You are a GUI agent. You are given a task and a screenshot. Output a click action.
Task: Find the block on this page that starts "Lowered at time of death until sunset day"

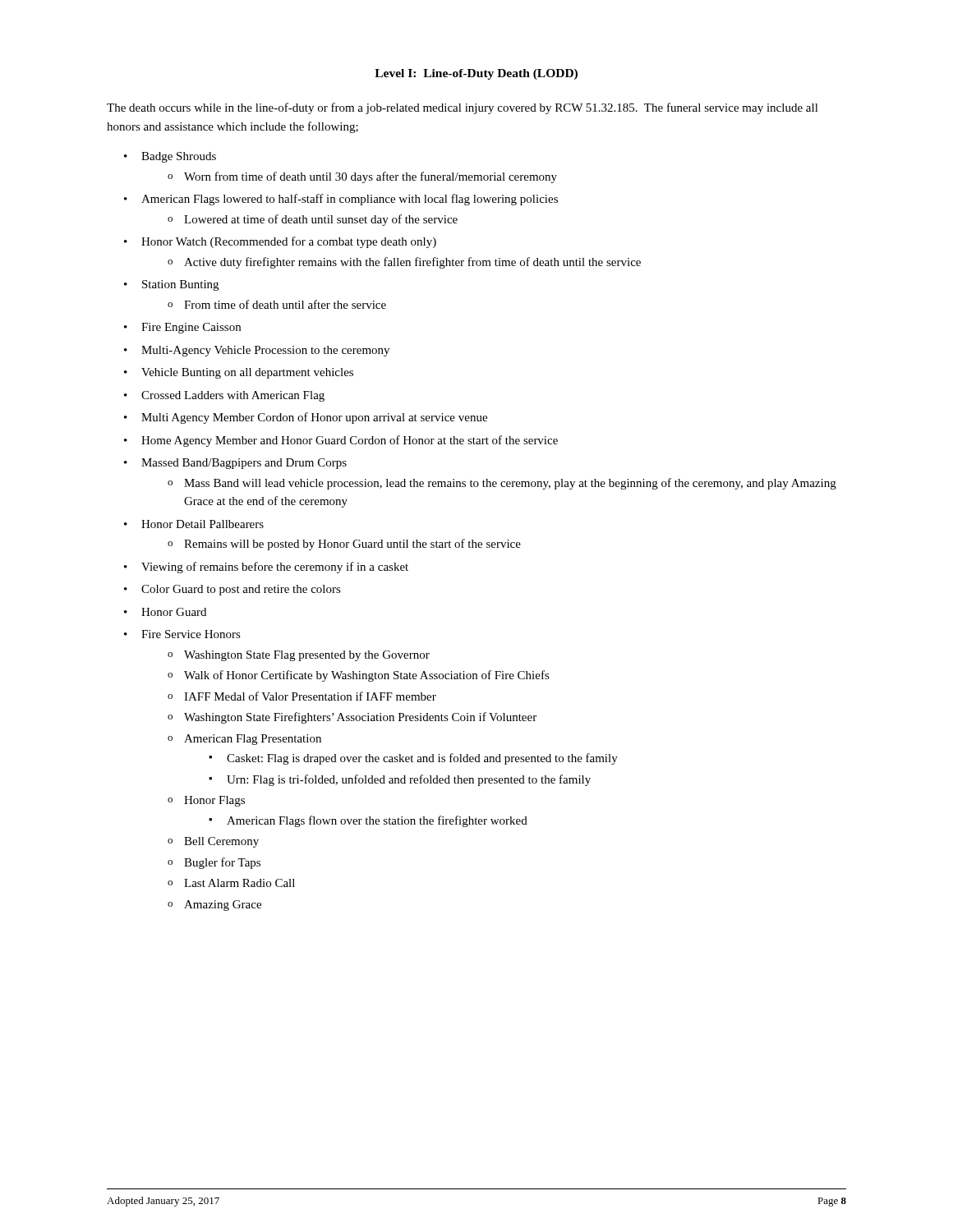321,219
